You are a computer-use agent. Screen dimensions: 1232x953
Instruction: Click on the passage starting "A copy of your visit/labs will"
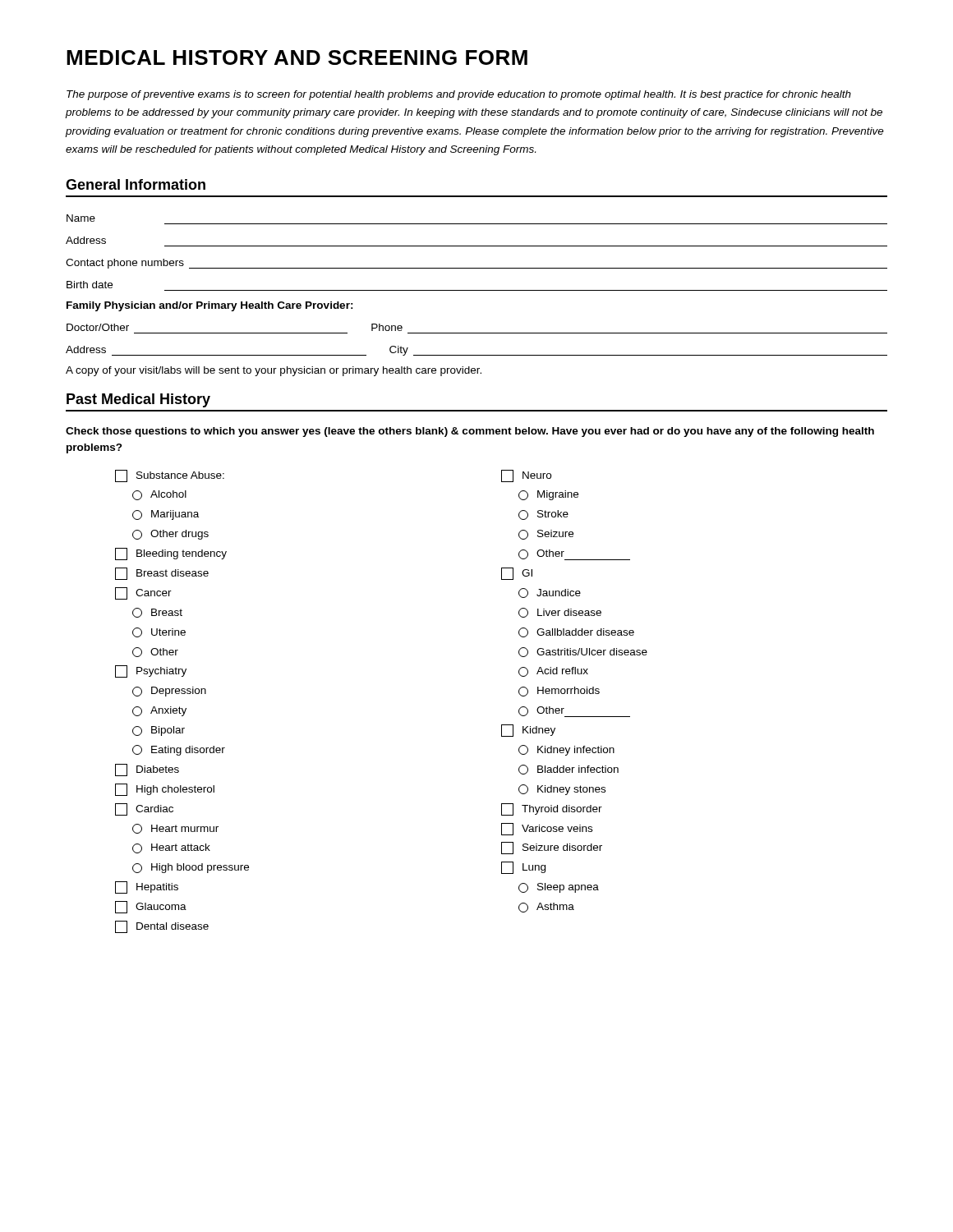click(274, 370)
